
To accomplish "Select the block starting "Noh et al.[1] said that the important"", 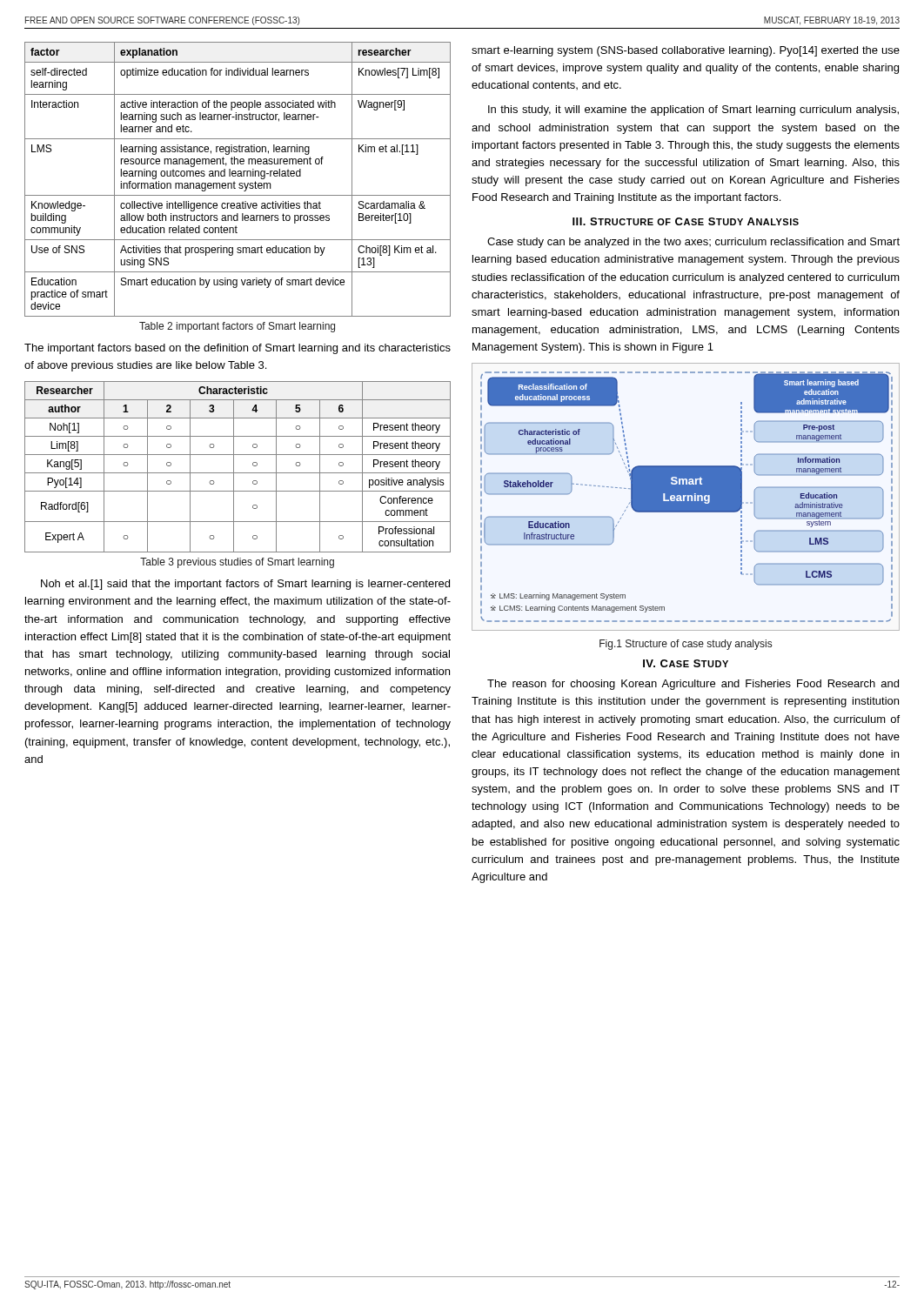I will (238, 671).
